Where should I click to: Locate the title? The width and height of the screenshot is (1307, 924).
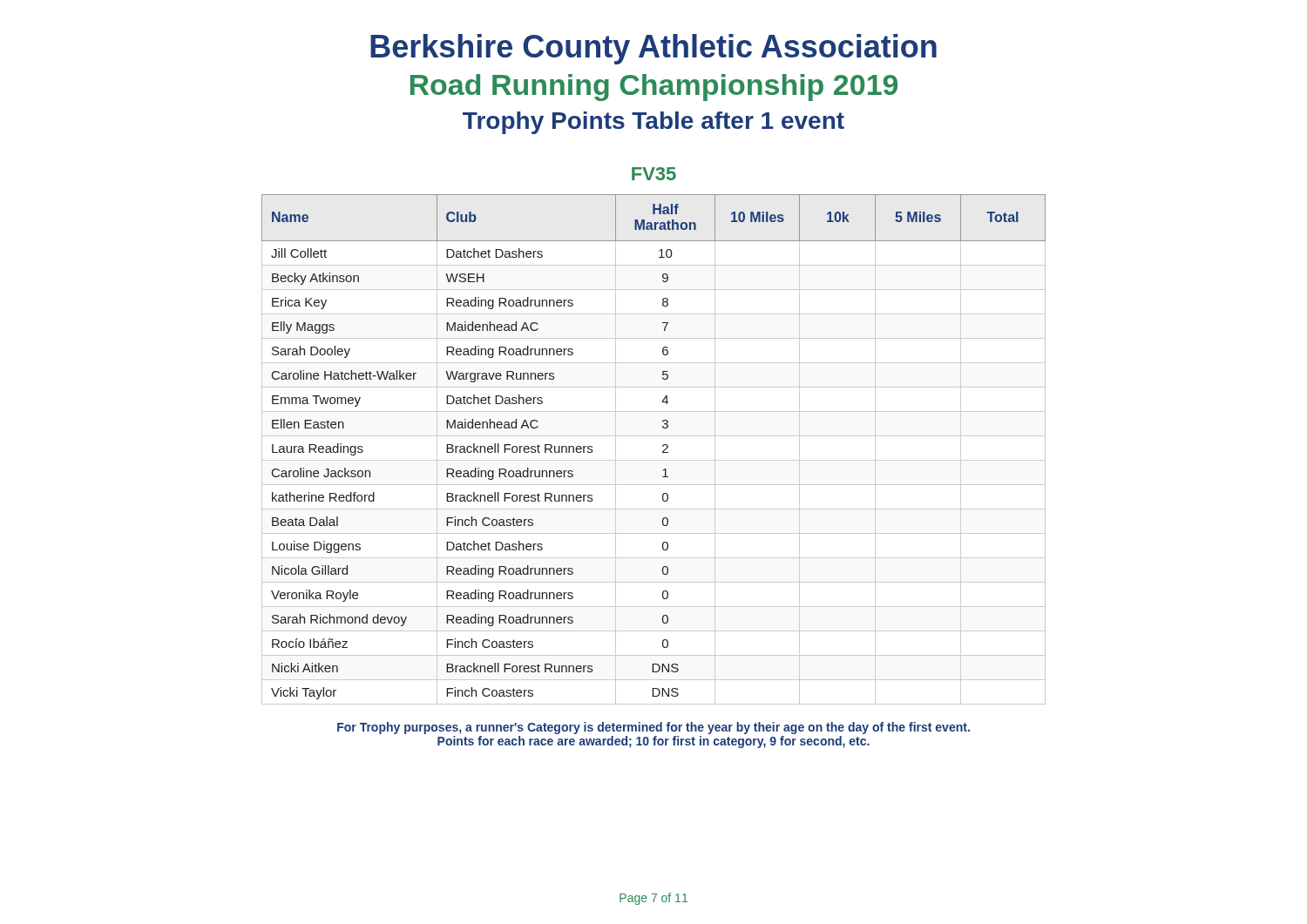tap(654, 83)
